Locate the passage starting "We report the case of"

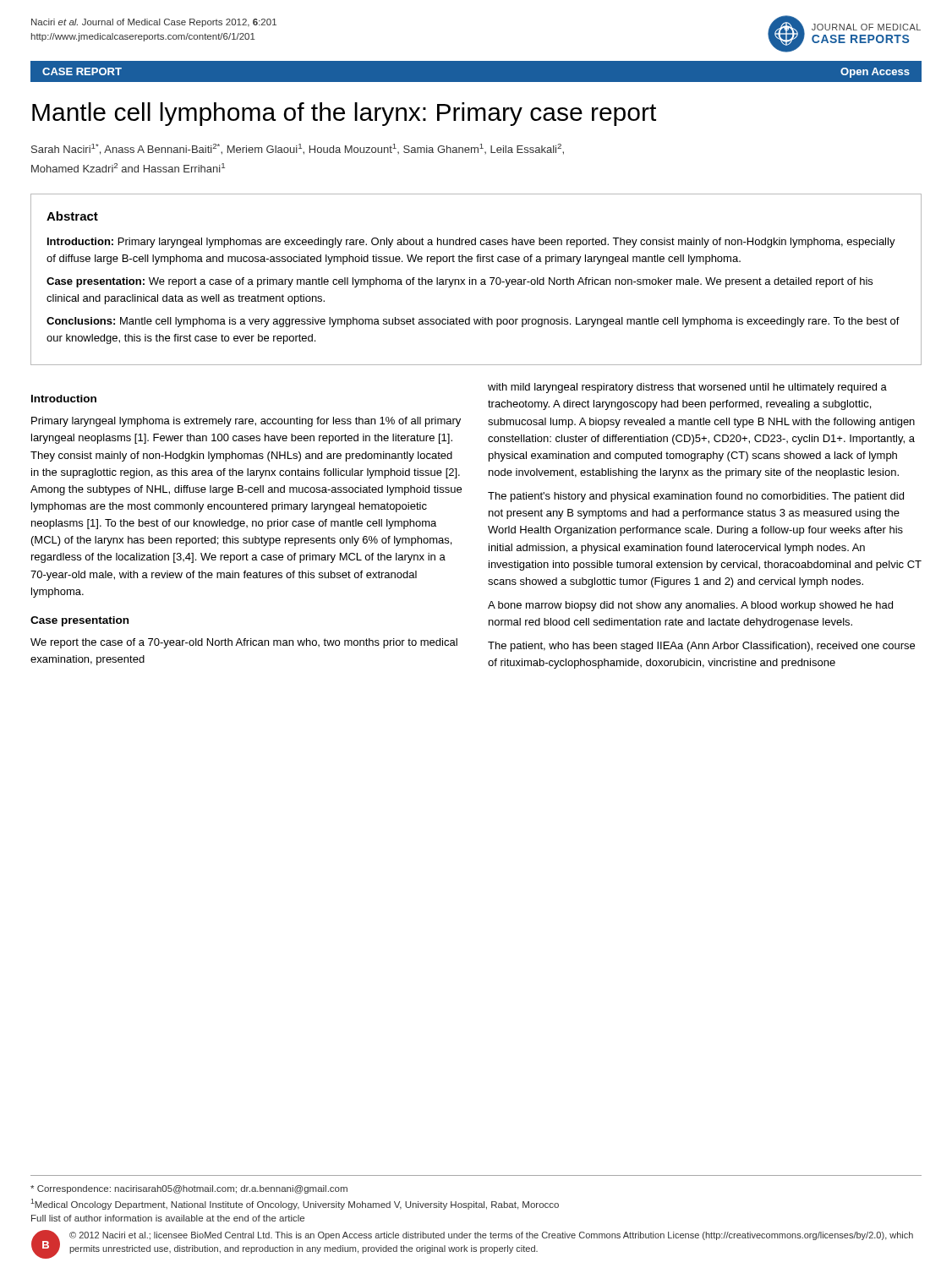pos(244,650)
